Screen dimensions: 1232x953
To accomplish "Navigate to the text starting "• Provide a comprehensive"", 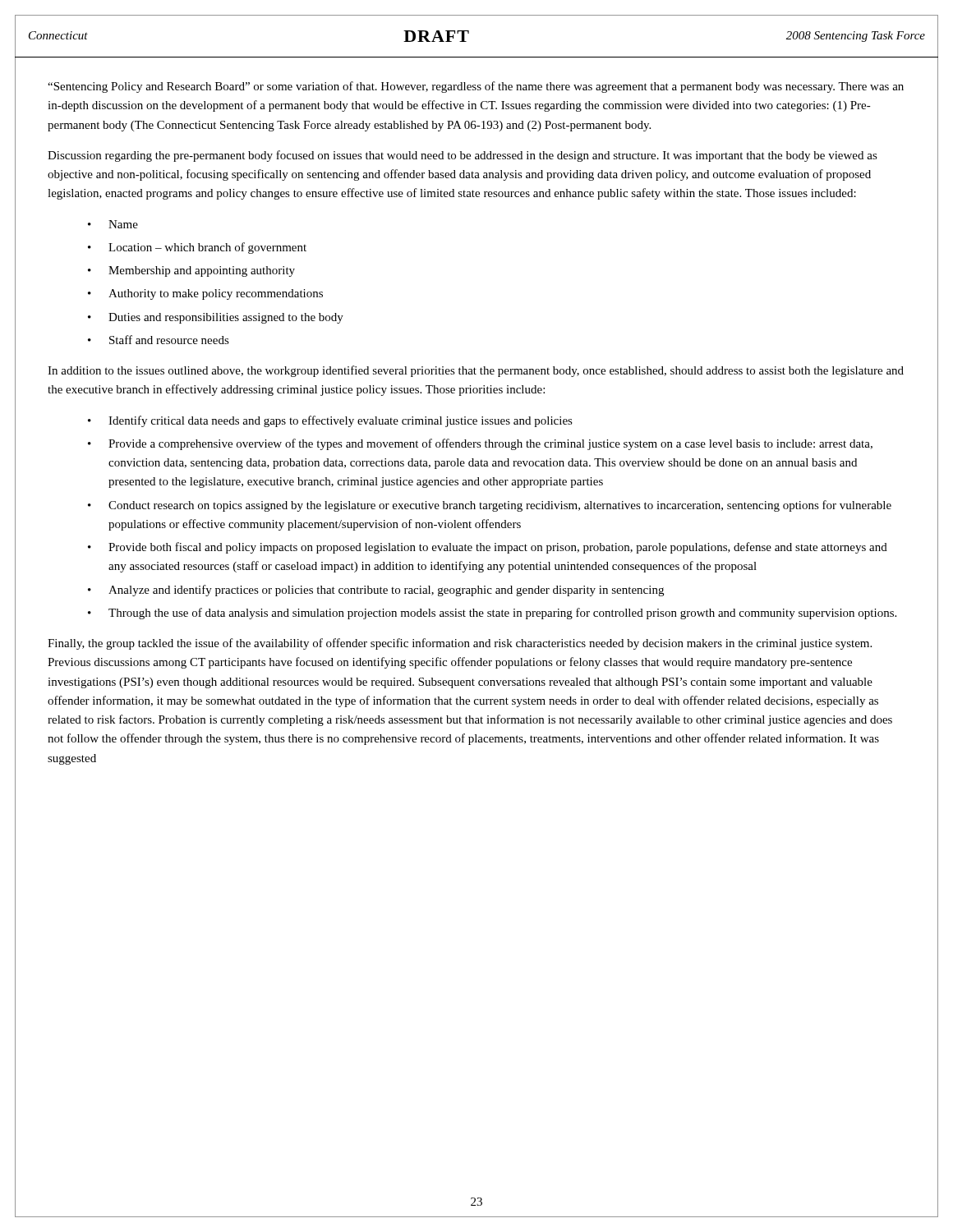I will (x=496, y=463).
